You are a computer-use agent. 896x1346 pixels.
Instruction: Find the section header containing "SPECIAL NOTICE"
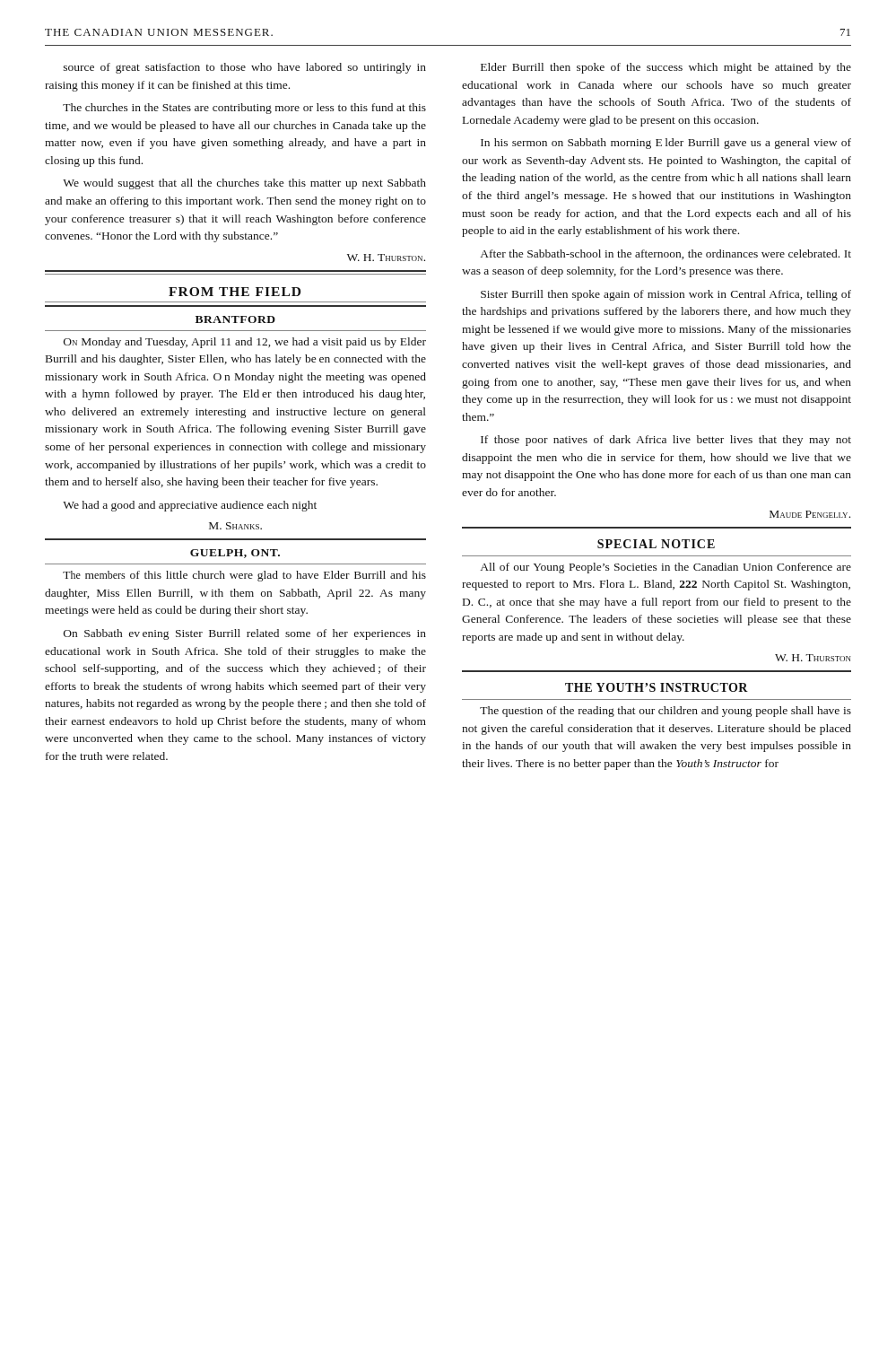click(656, 544)
